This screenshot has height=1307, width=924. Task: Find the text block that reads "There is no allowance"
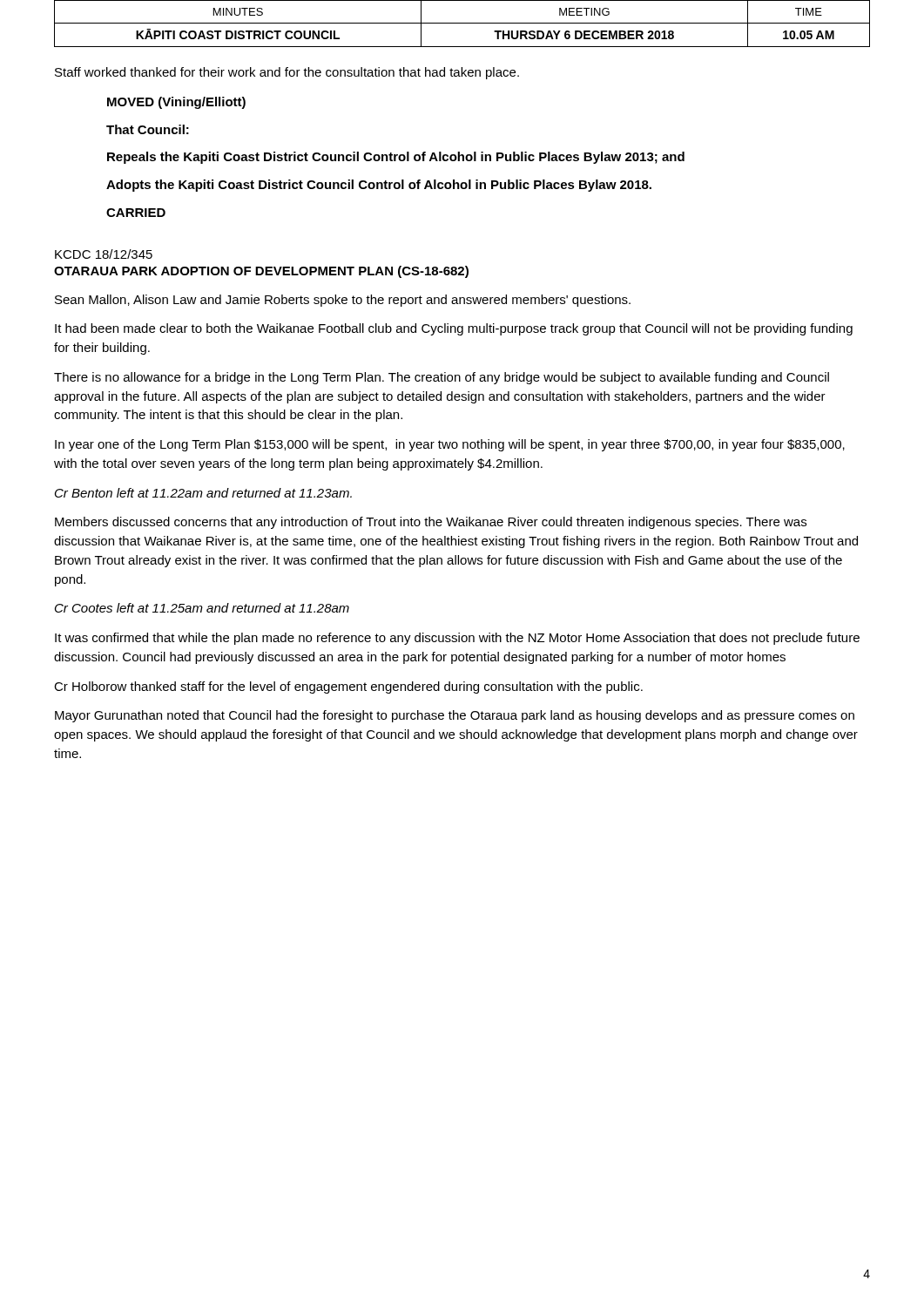[x=442, y=396]
